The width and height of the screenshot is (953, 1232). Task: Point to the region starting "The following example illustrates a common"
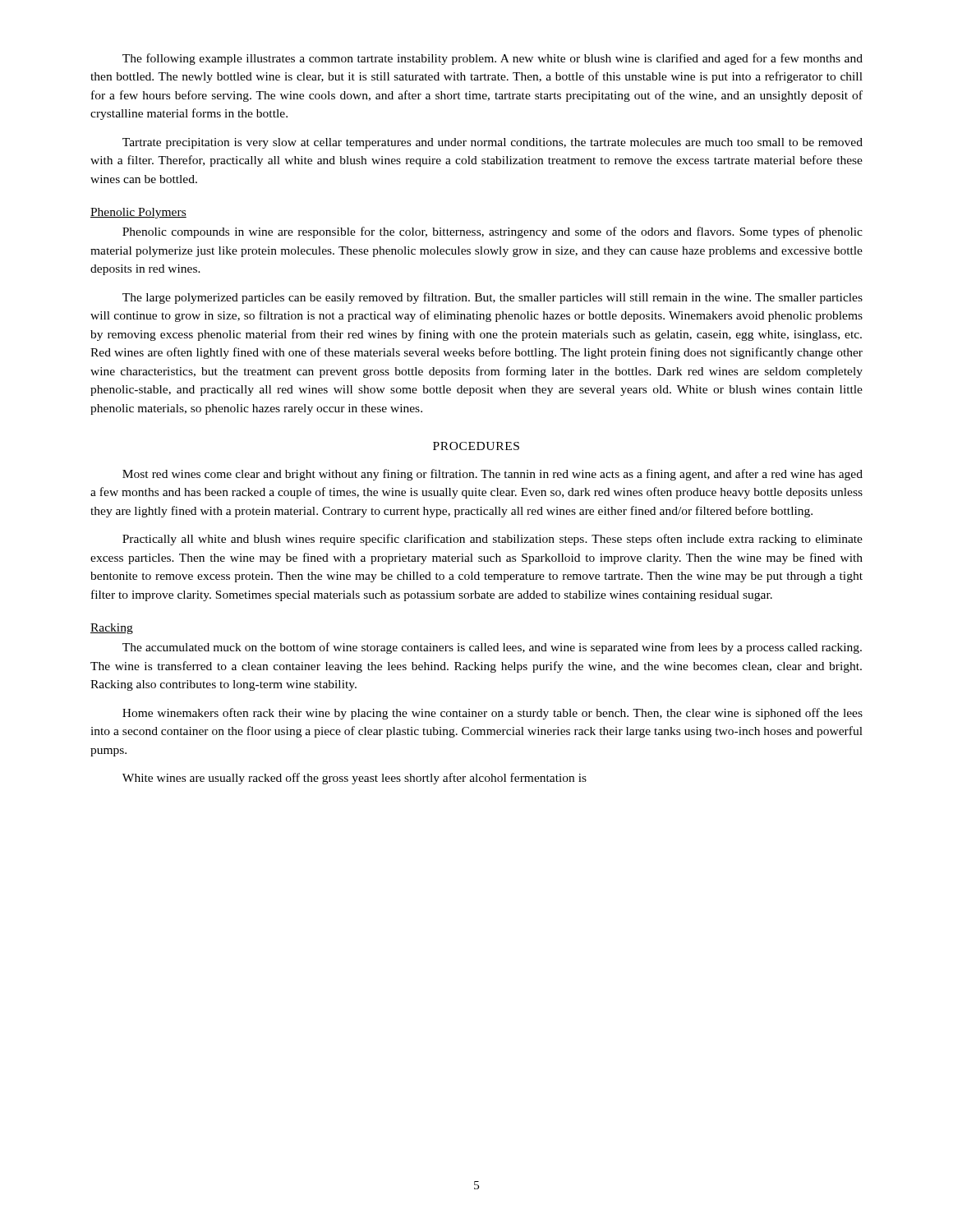(476, 86)
